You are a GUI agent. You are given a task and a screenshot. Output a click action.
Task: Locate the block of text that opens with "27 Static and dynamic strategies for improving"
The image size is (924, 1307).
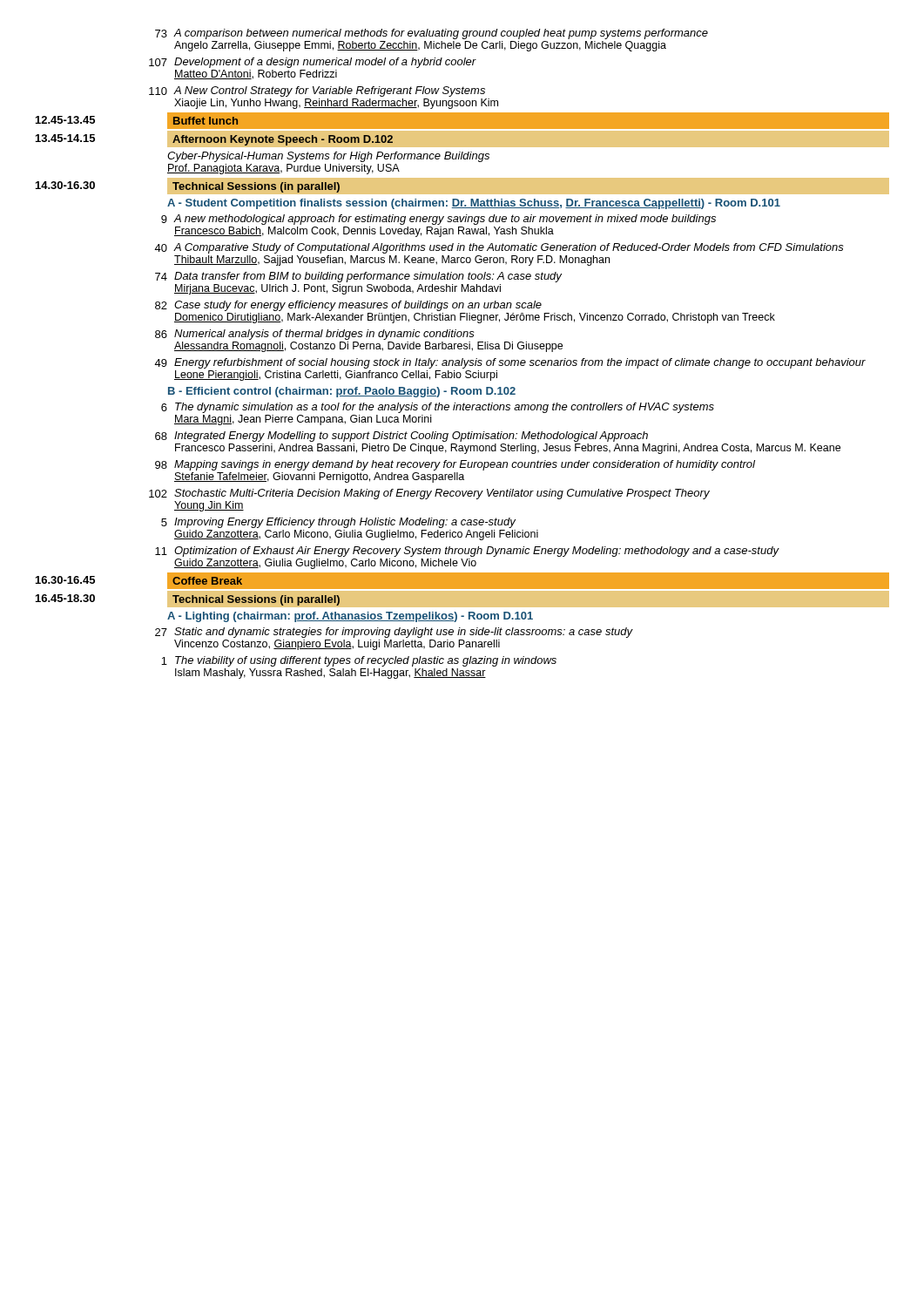point(462,637)
